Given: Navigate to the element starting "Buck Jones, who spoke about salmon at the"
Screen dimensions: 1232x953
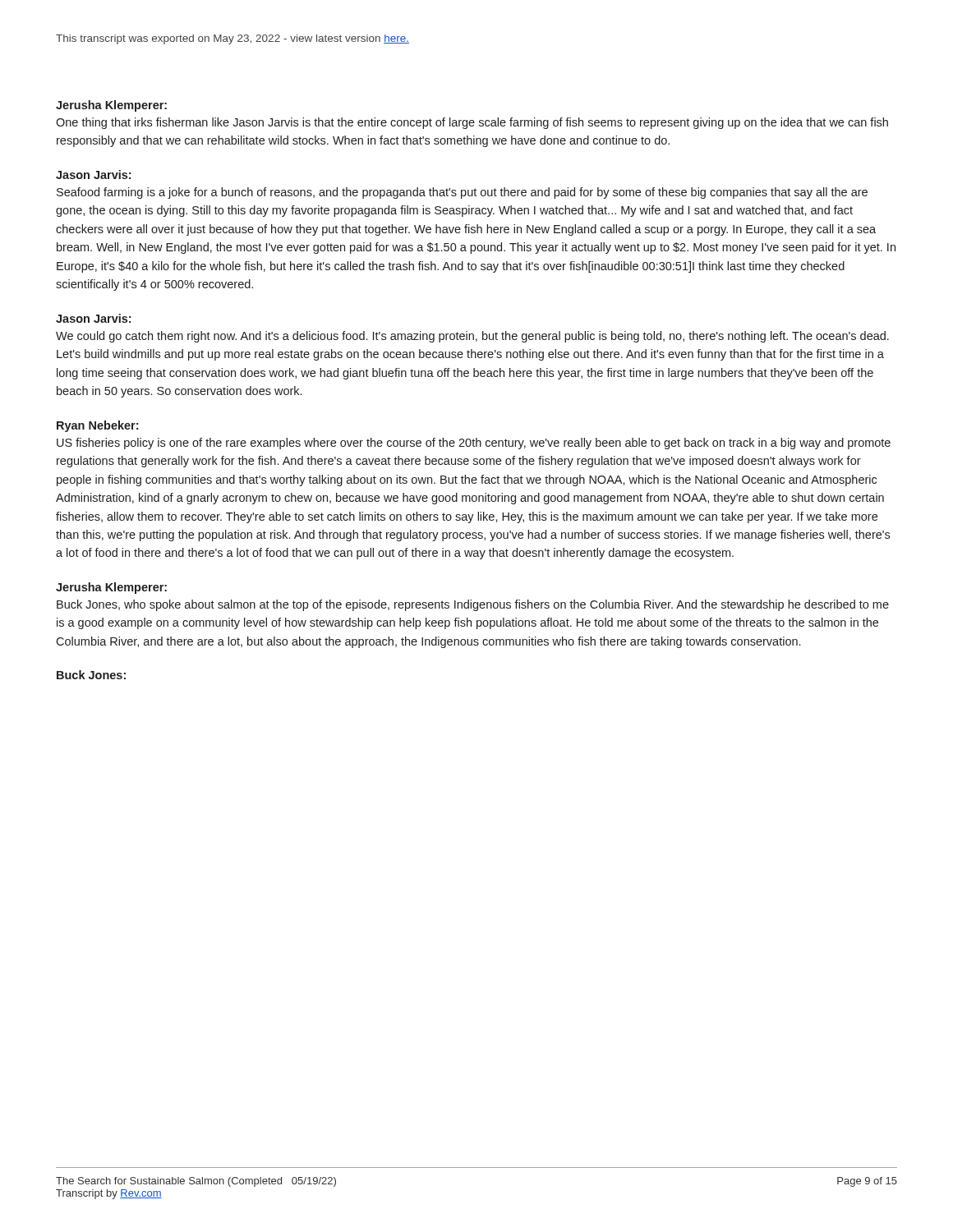Looking at the screenshot, I should (472, 623).
